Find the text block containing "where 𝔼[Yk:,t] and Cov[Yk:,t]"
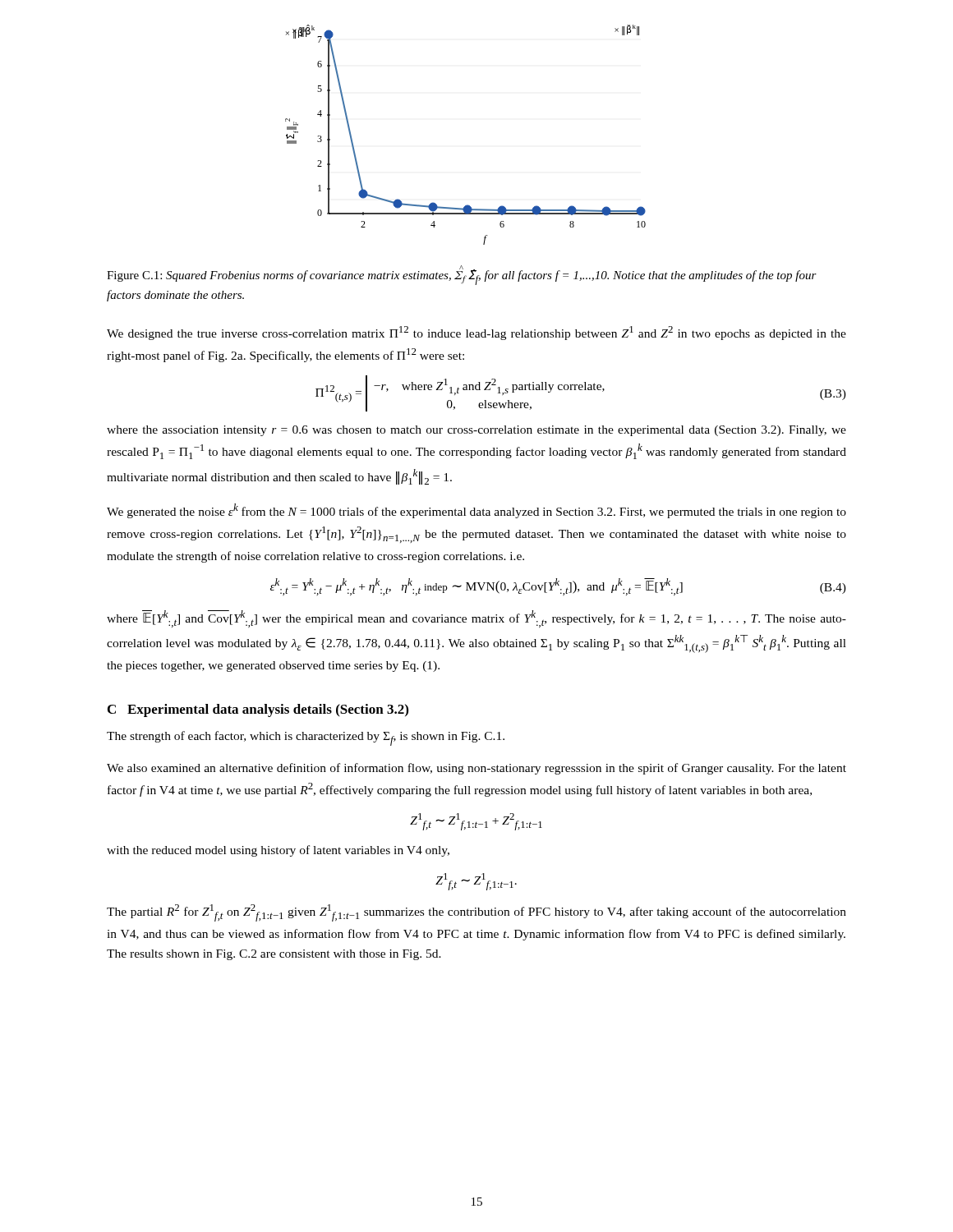 coord(476,640)
